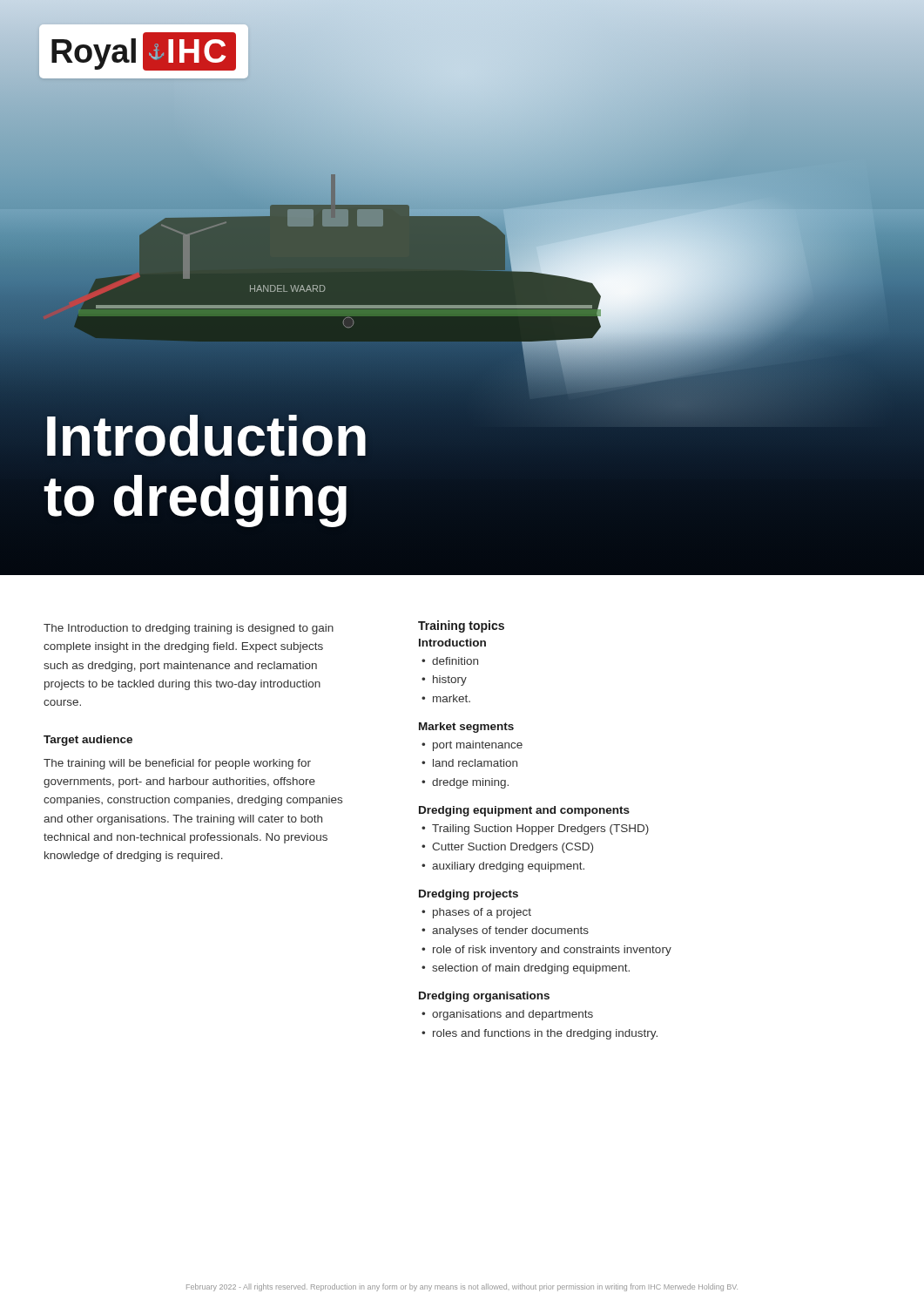Click where it says "• Cutter Suction Dredgers (CSD)"
Viewport: 924px width, 1307px height.
pyautogui.click(x=508, y=847)
